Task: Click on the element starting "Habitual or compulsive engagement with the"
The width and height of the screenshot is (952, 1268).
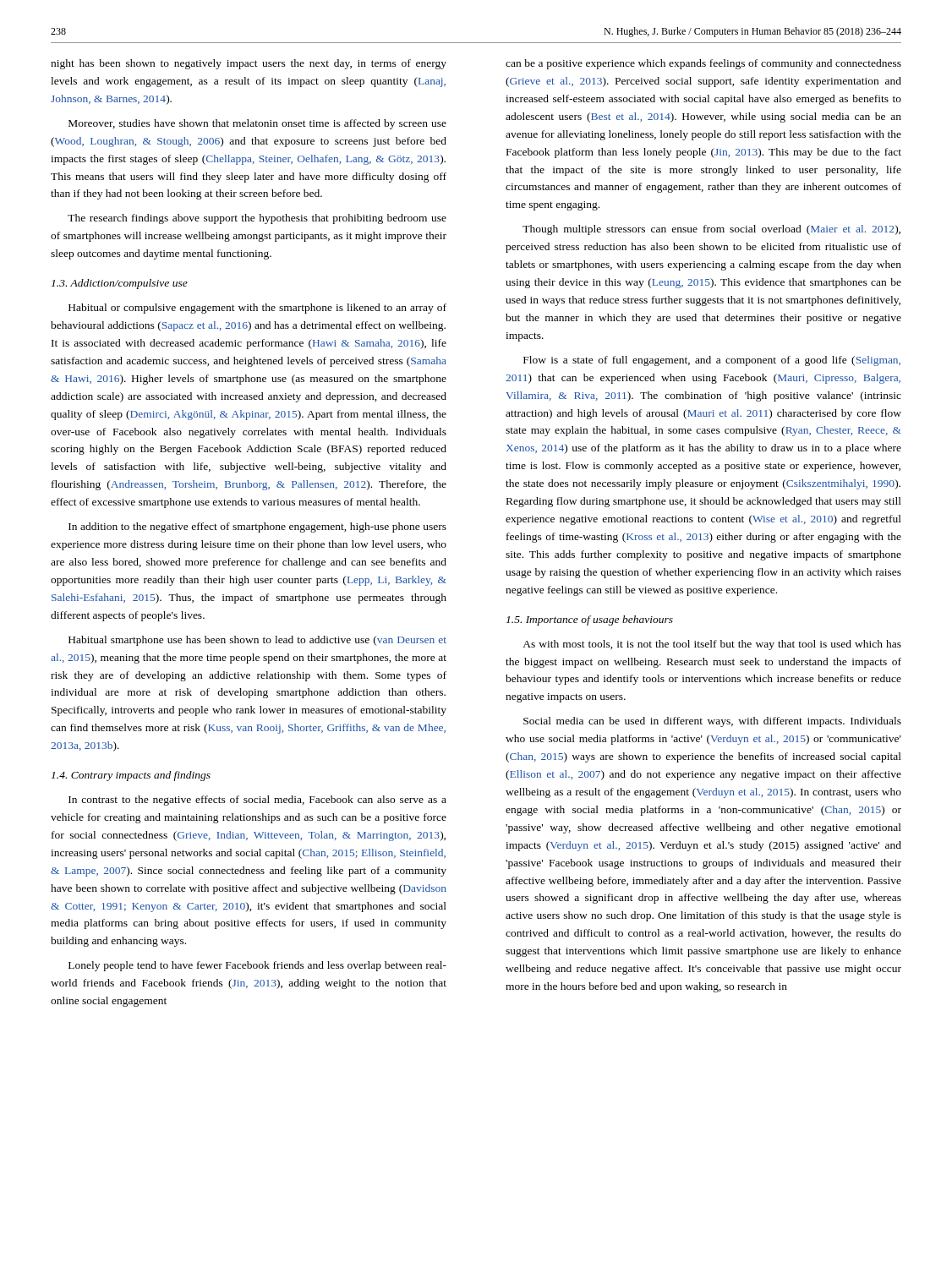Action: pos(249,527)
